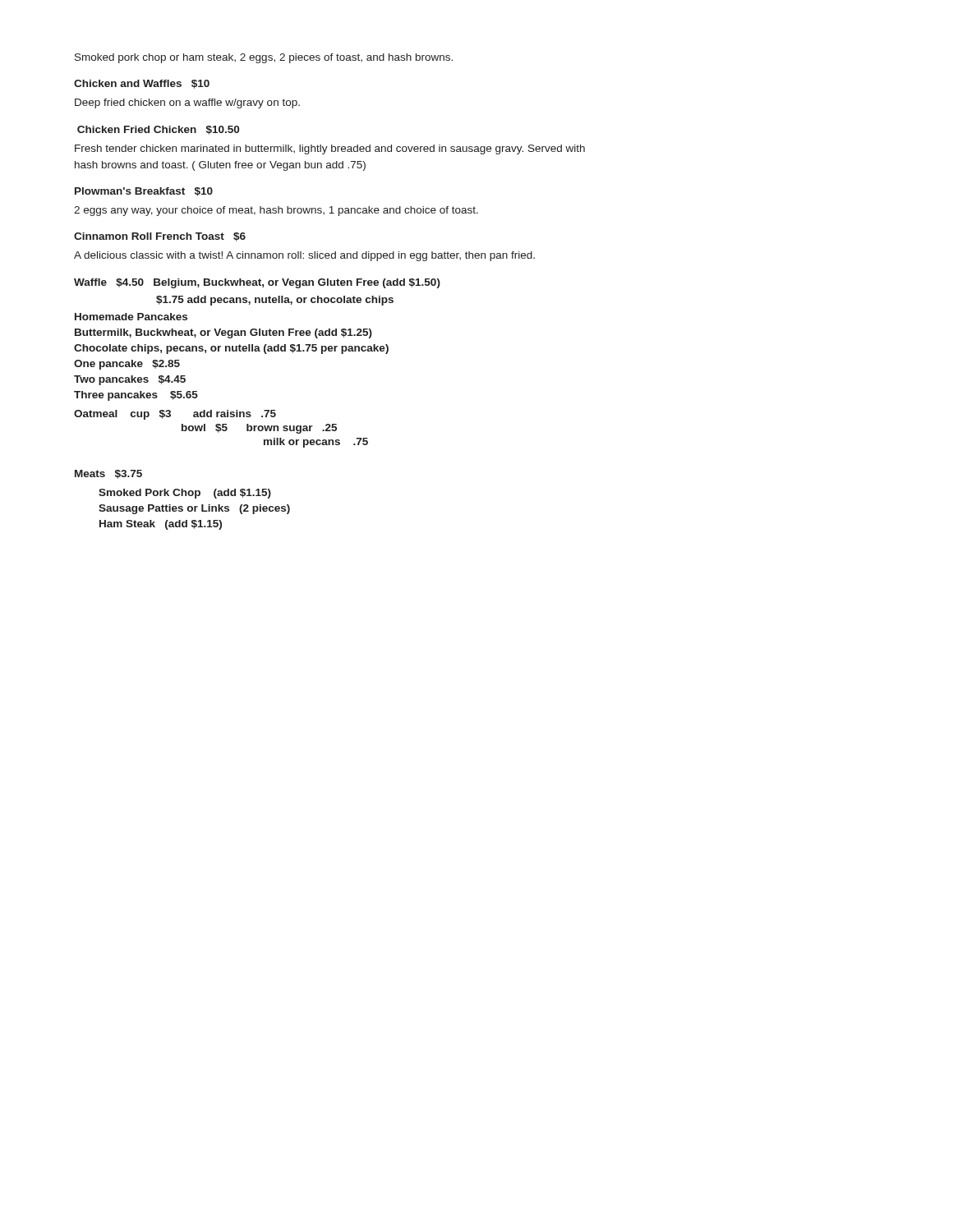The width and height of the screenshot is (953, 1232).
Task: Locate the section header containing "$1.75 add pecans, nutella, or chocolate"
Action: 275,299
